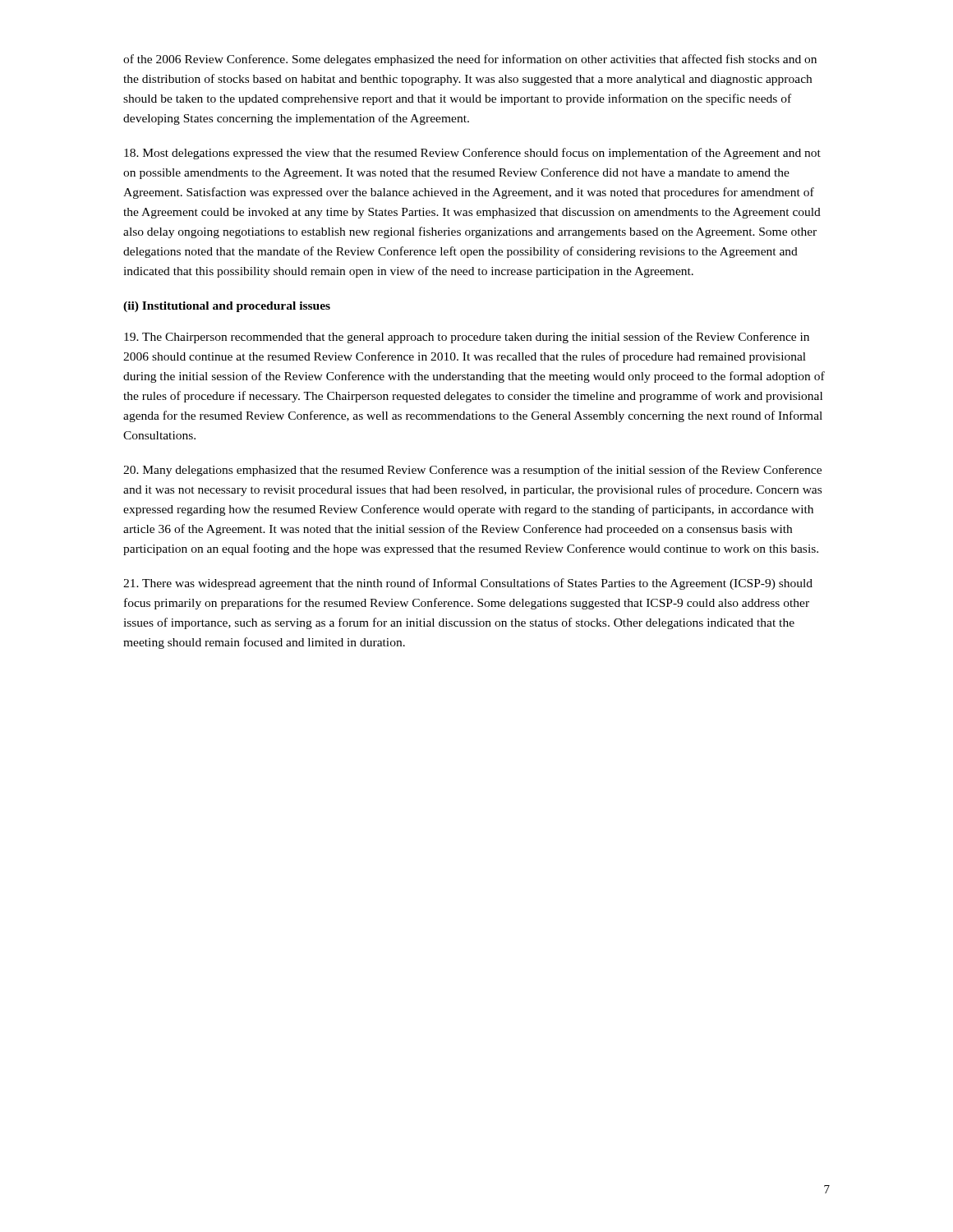953x1232 pixels.
Task: Locate the block of text that opens with "of the 2006 Review Conference. Some"
Action: (x=470, y=88)
